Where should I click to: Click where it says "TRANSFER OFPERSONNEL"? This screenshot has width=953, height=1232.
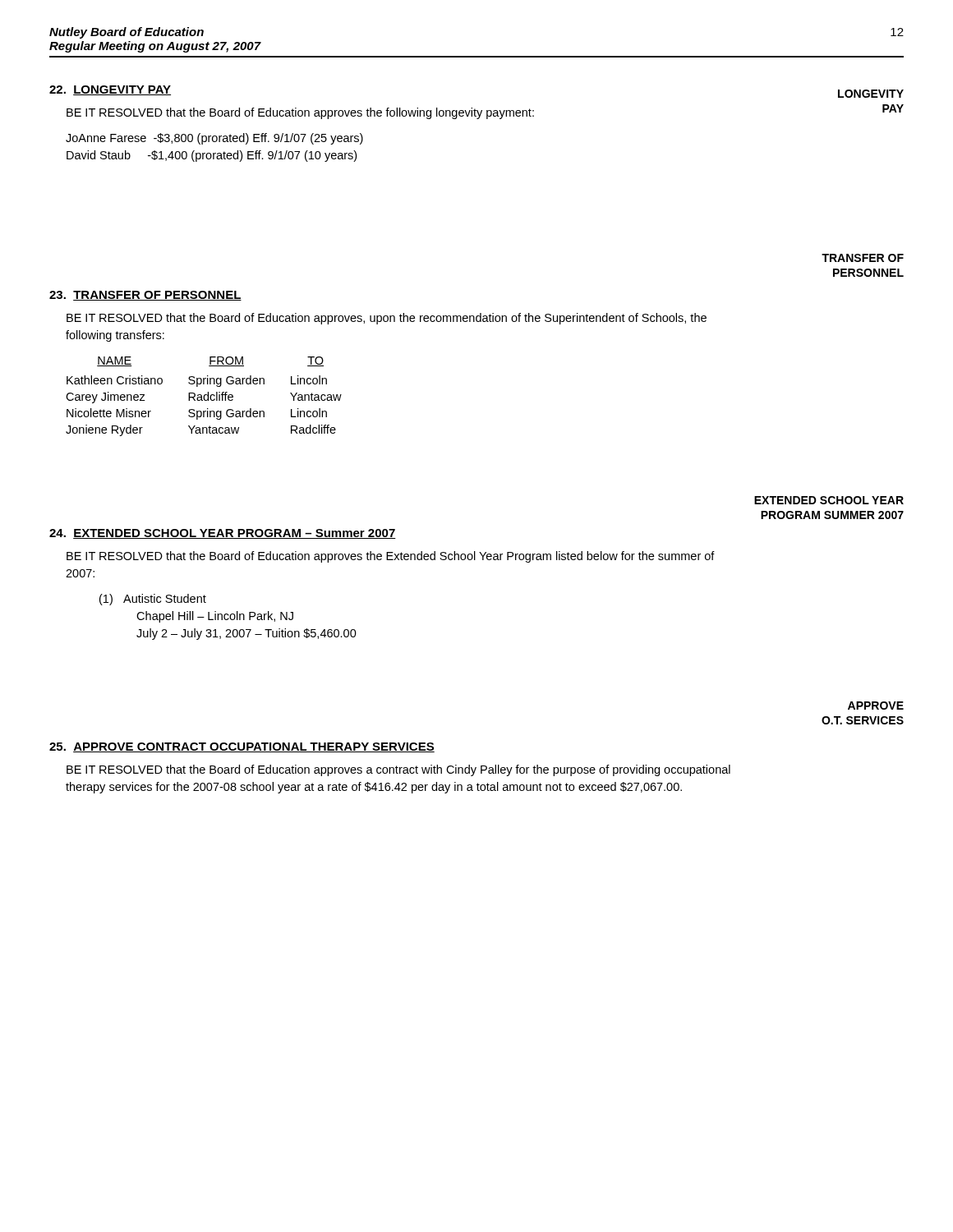click(x=863, y=265)
